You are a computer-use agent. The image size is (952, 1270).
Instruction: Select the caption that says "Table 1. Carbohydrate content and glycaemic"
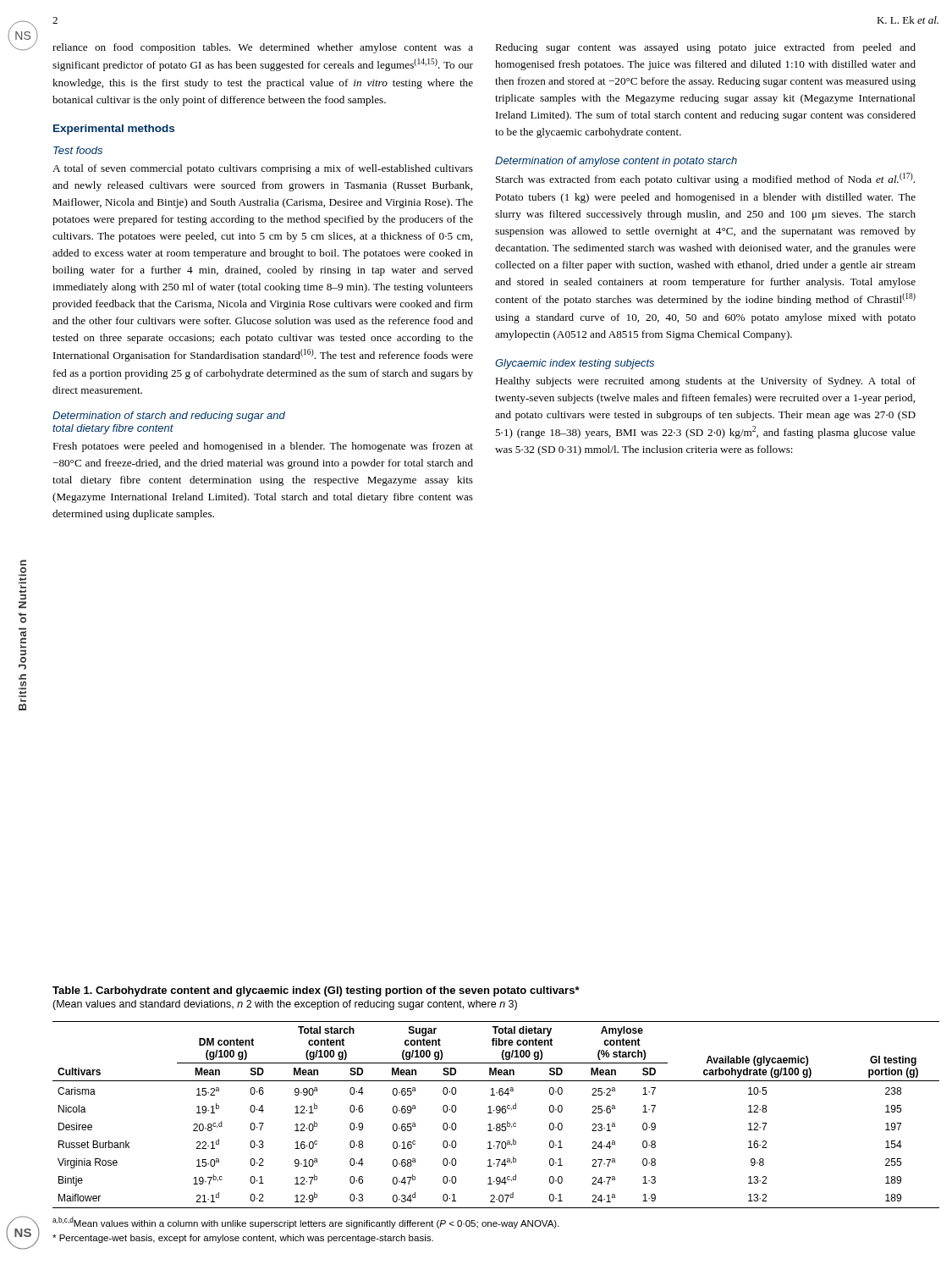coord(496,997)
